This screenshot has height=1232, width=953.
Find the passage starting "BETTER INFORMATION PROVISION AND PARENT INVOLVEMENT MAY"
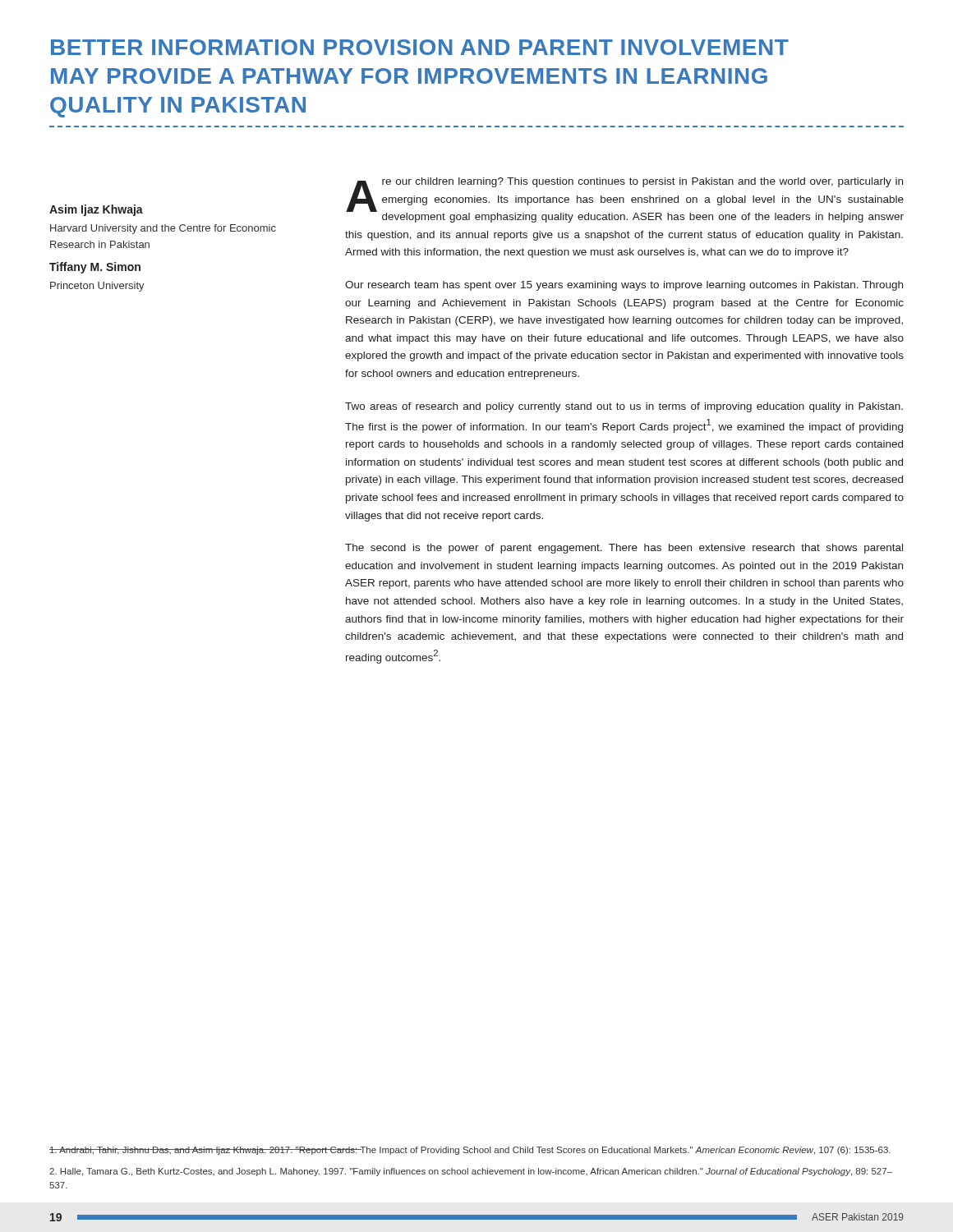(x=419, y=76)
